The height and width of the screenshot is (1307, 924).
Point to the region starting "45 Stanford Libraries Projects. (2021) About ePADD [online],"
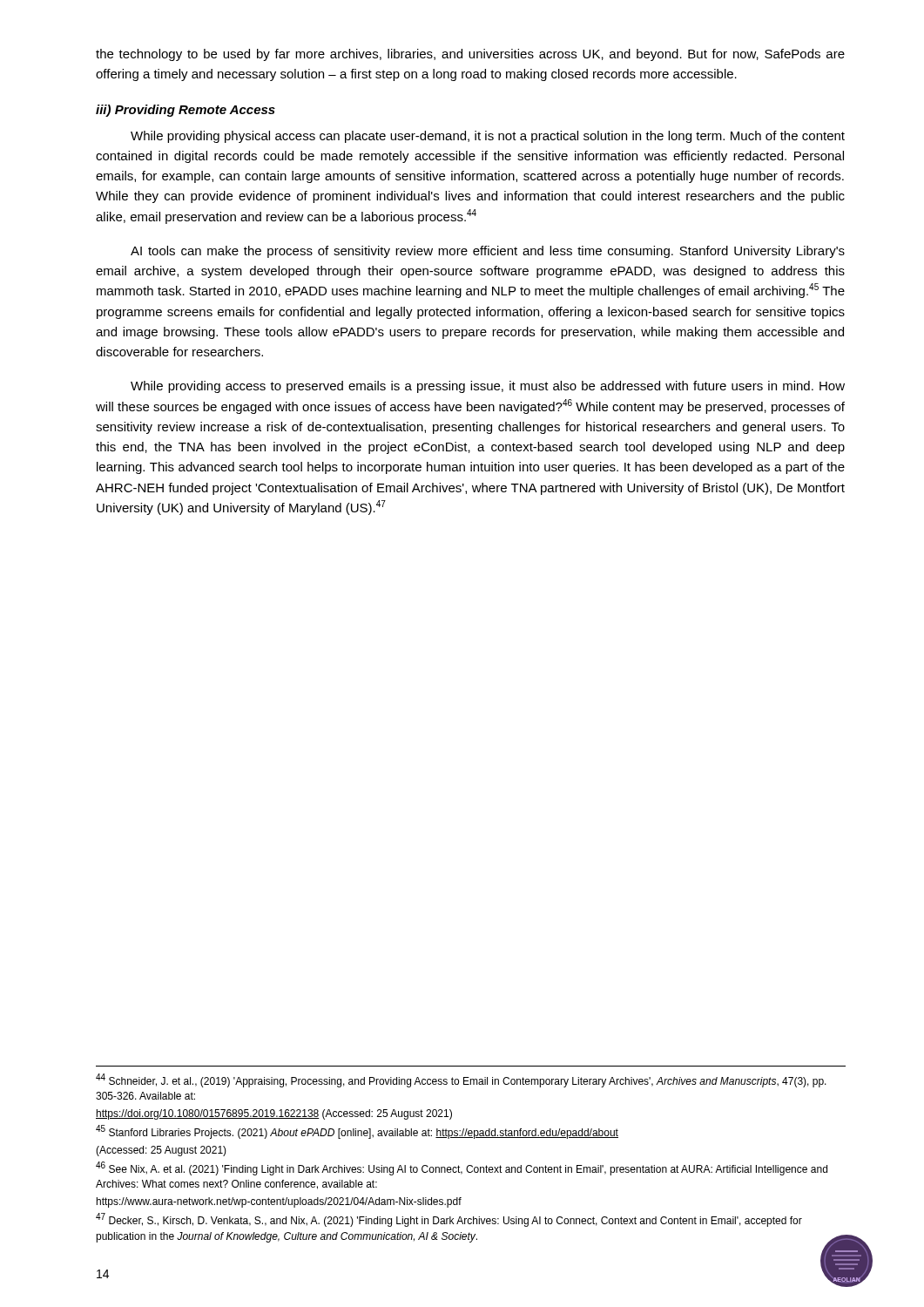(357, 1132)
